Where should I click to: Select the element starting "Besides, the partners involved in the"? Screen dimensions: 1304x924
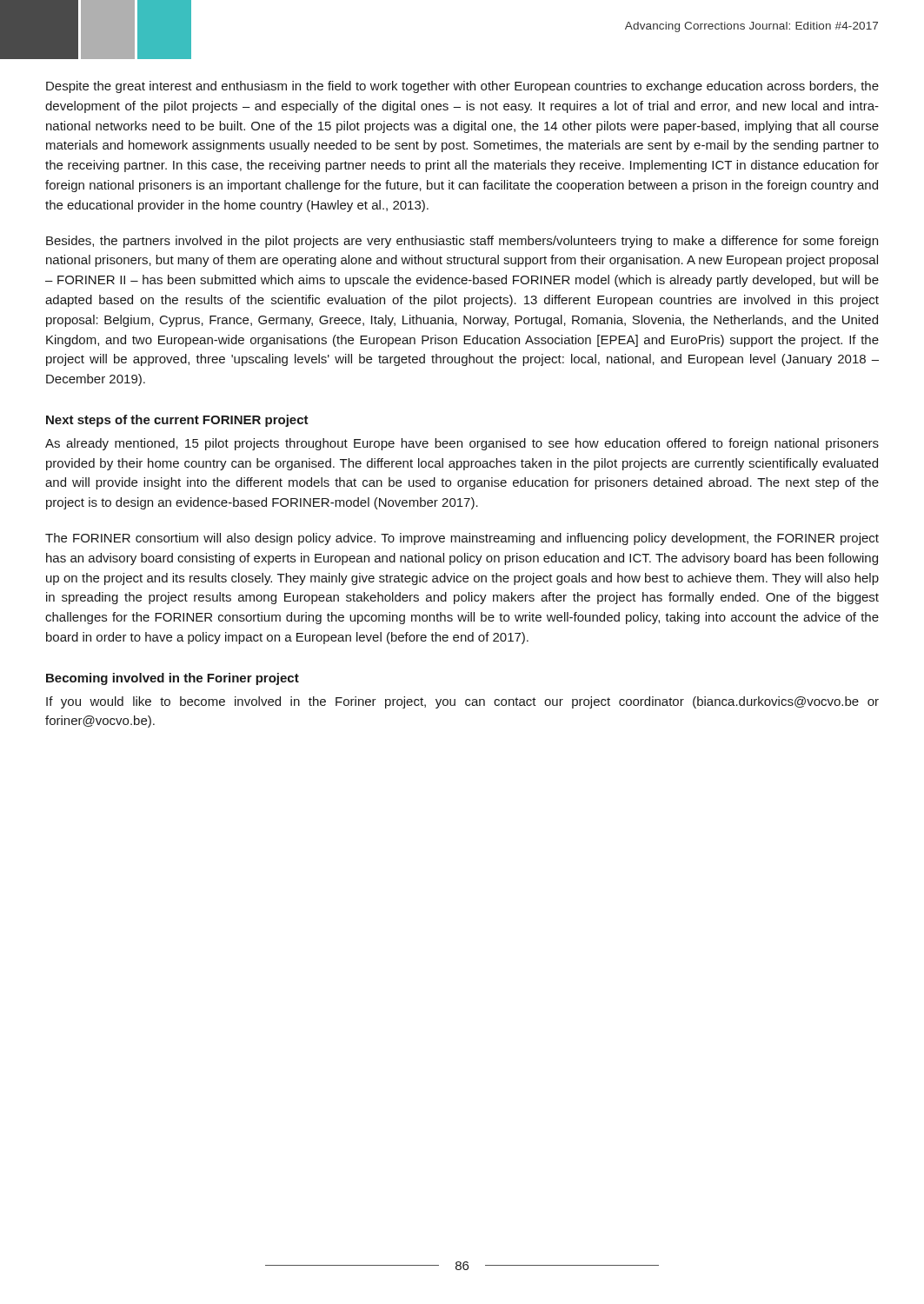coord(462,309)
